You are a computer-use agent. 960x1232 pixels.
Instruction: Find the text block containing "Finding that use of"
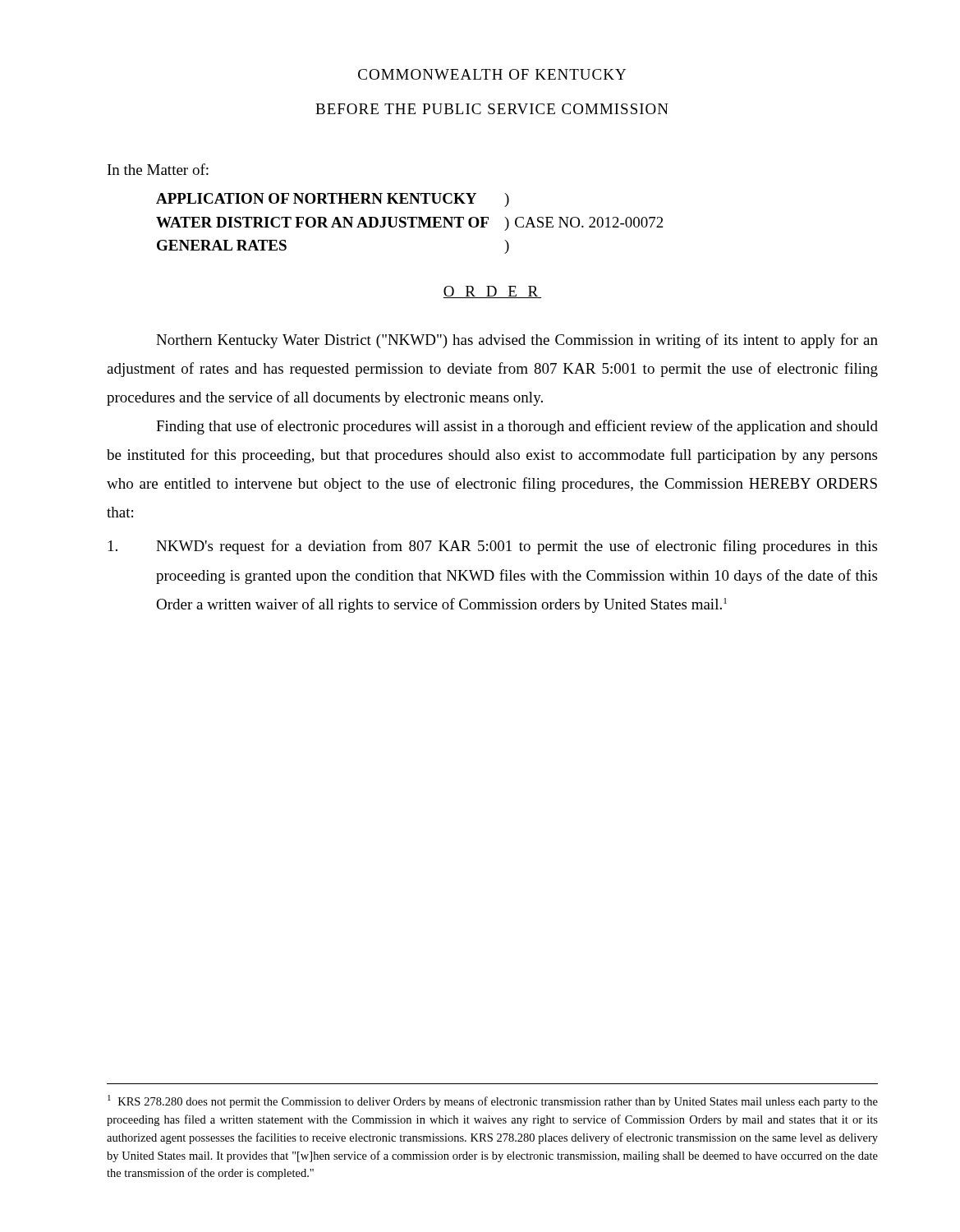click(492, 469)
